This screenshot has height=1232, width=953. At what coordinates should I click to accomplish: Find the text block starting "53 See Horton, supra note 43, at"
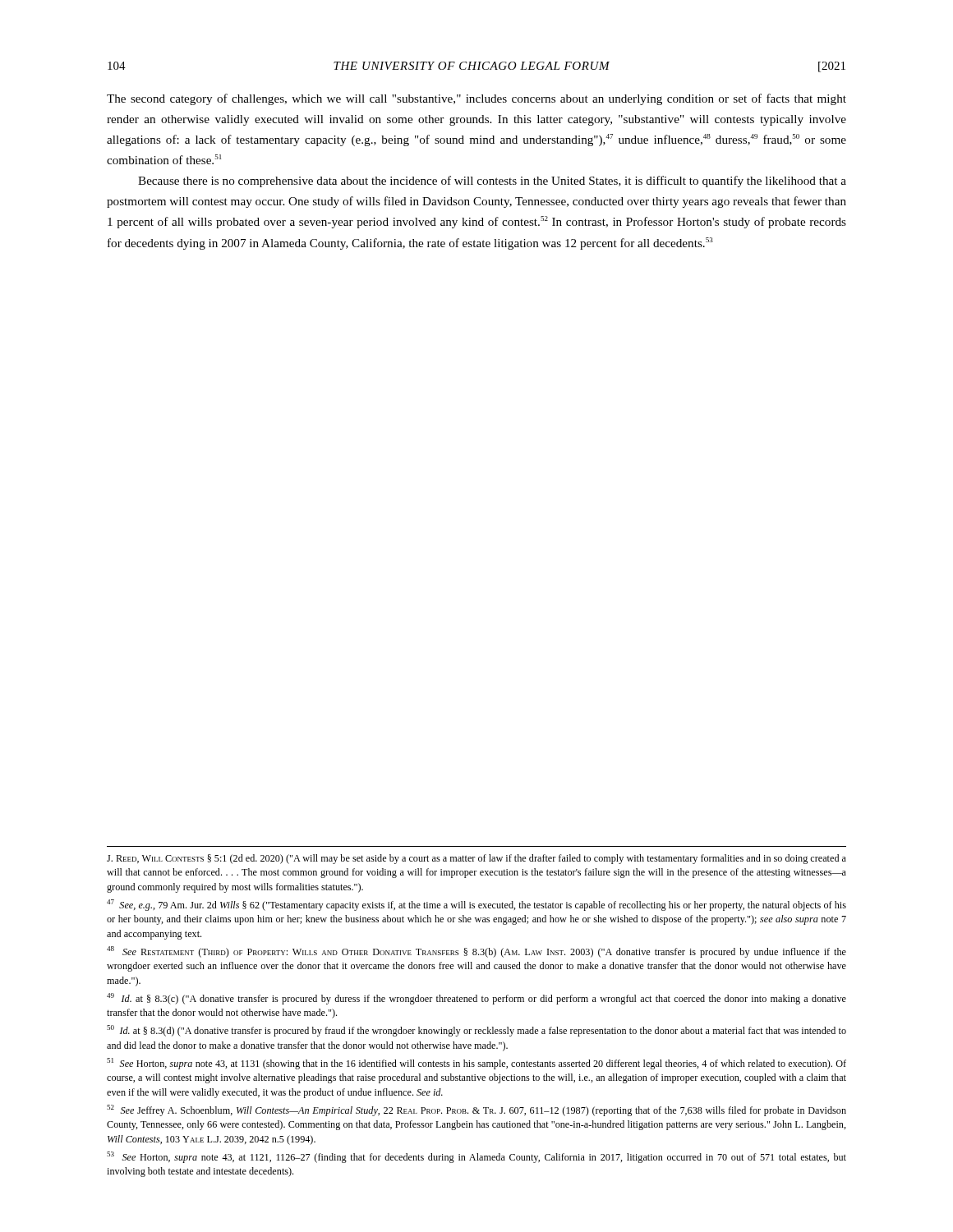point(476,1164)
